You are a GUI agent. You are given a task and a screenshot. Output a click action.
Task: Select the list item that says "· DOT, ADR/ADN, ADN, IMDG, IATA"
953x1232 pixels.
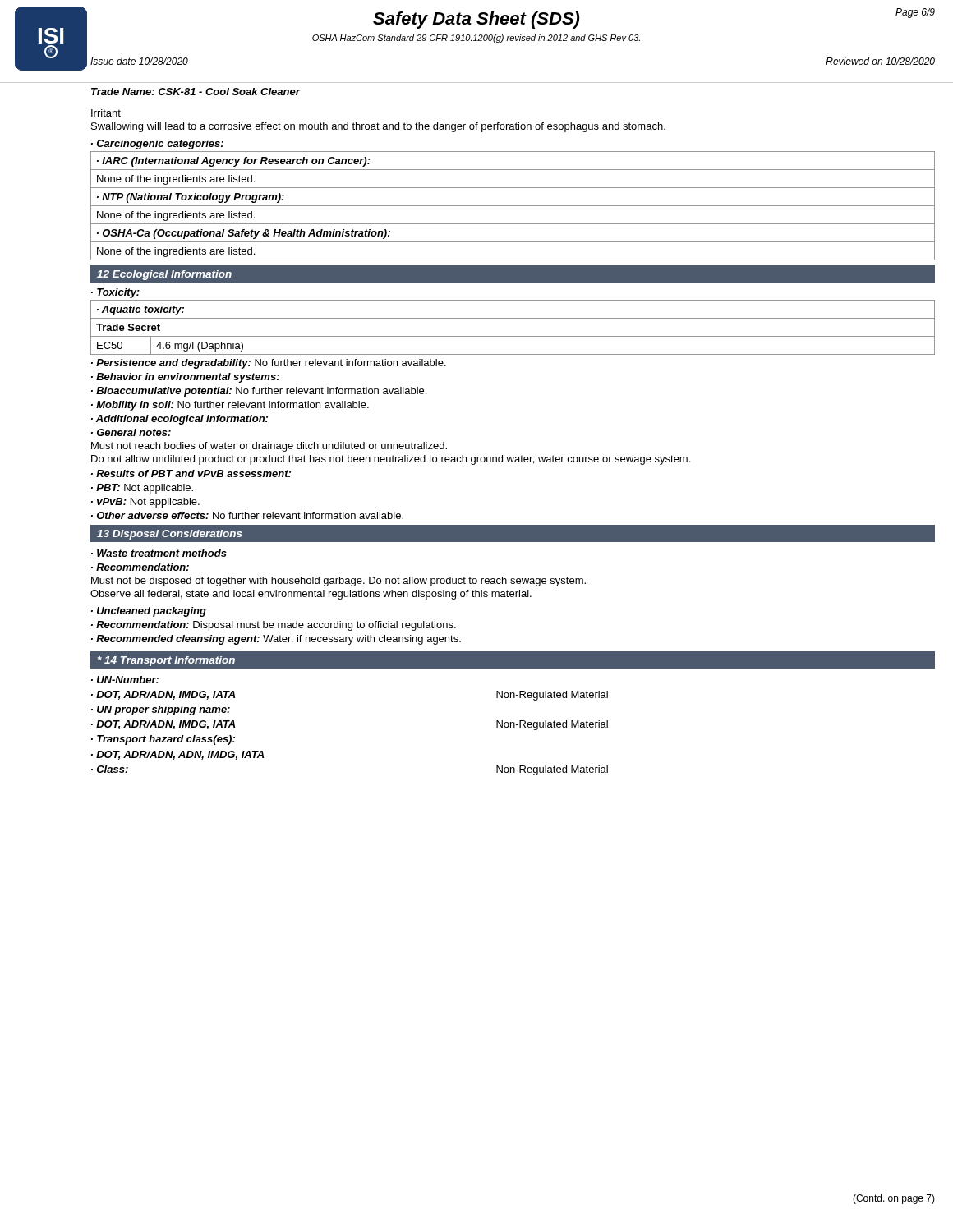pos(177,754)
